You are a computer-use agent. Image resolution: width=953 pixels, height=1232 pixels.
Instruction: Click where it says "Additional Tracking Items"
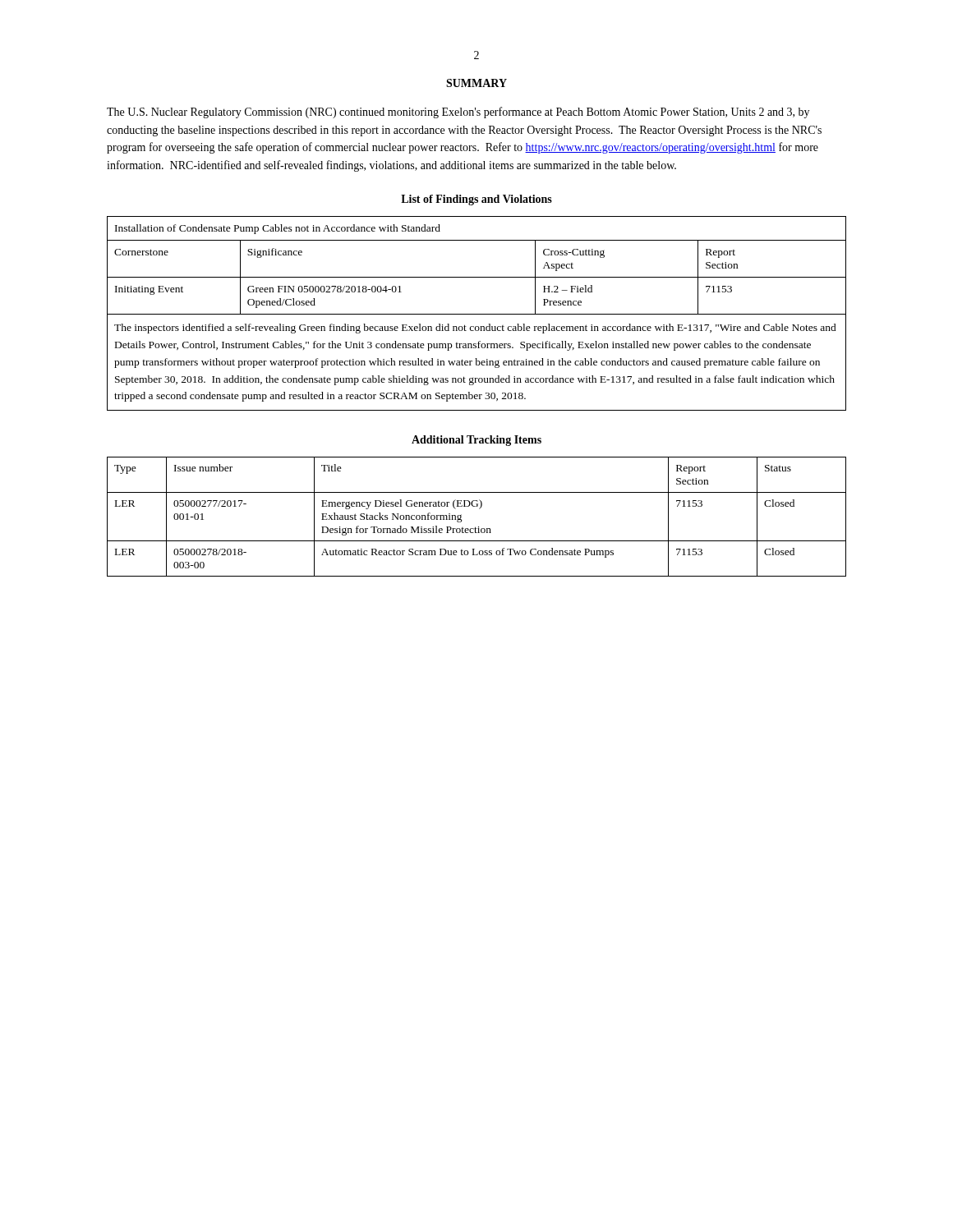[476, 440]
